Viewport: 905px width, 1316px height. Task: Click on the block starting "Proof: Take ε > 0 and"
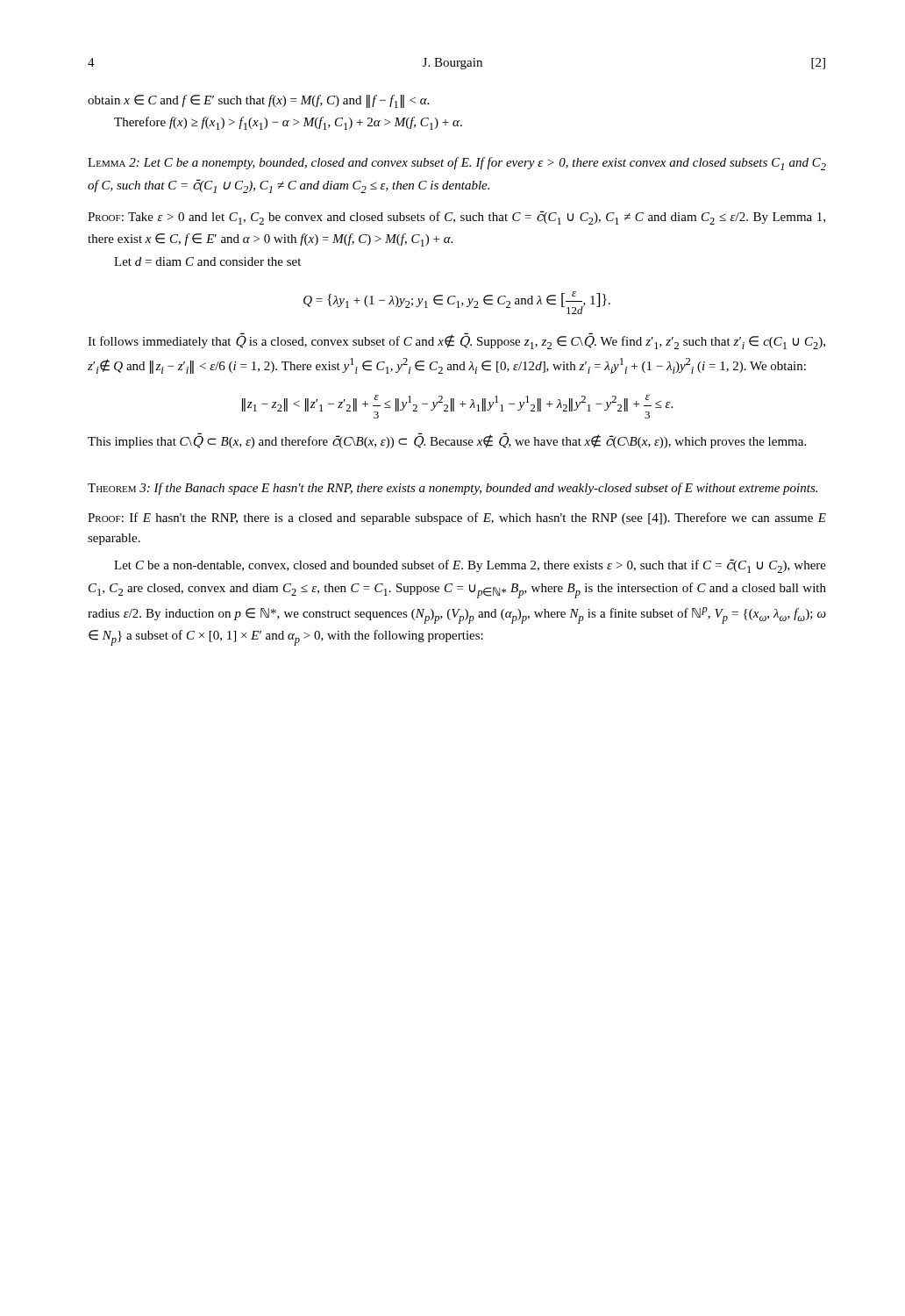(x=457, y=239)
